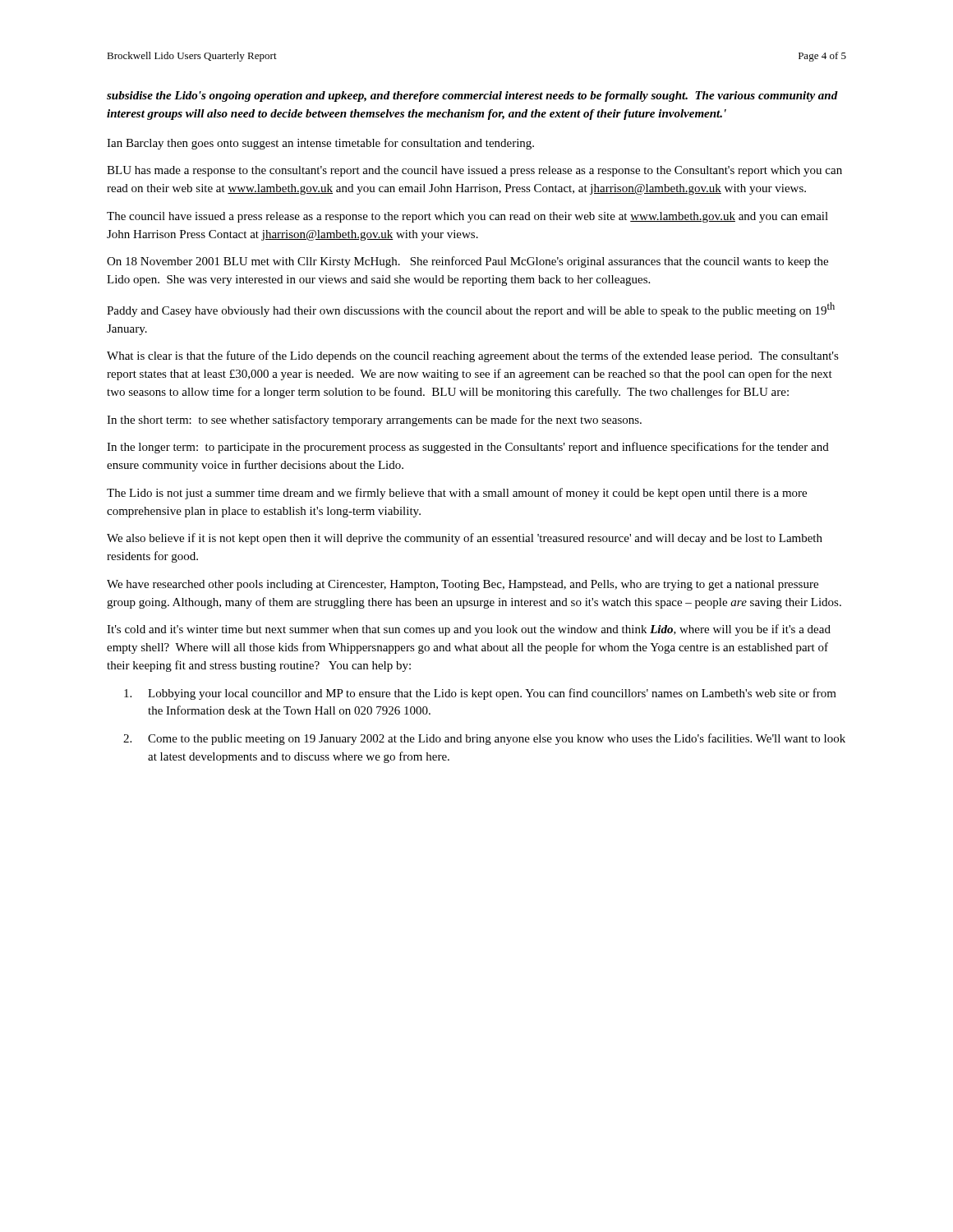Locate the text block that says "Paddy and Casey have obviously had their own"
This screenshot has height=1232, width=953.
pyautogui.click(x=476, y=318)
